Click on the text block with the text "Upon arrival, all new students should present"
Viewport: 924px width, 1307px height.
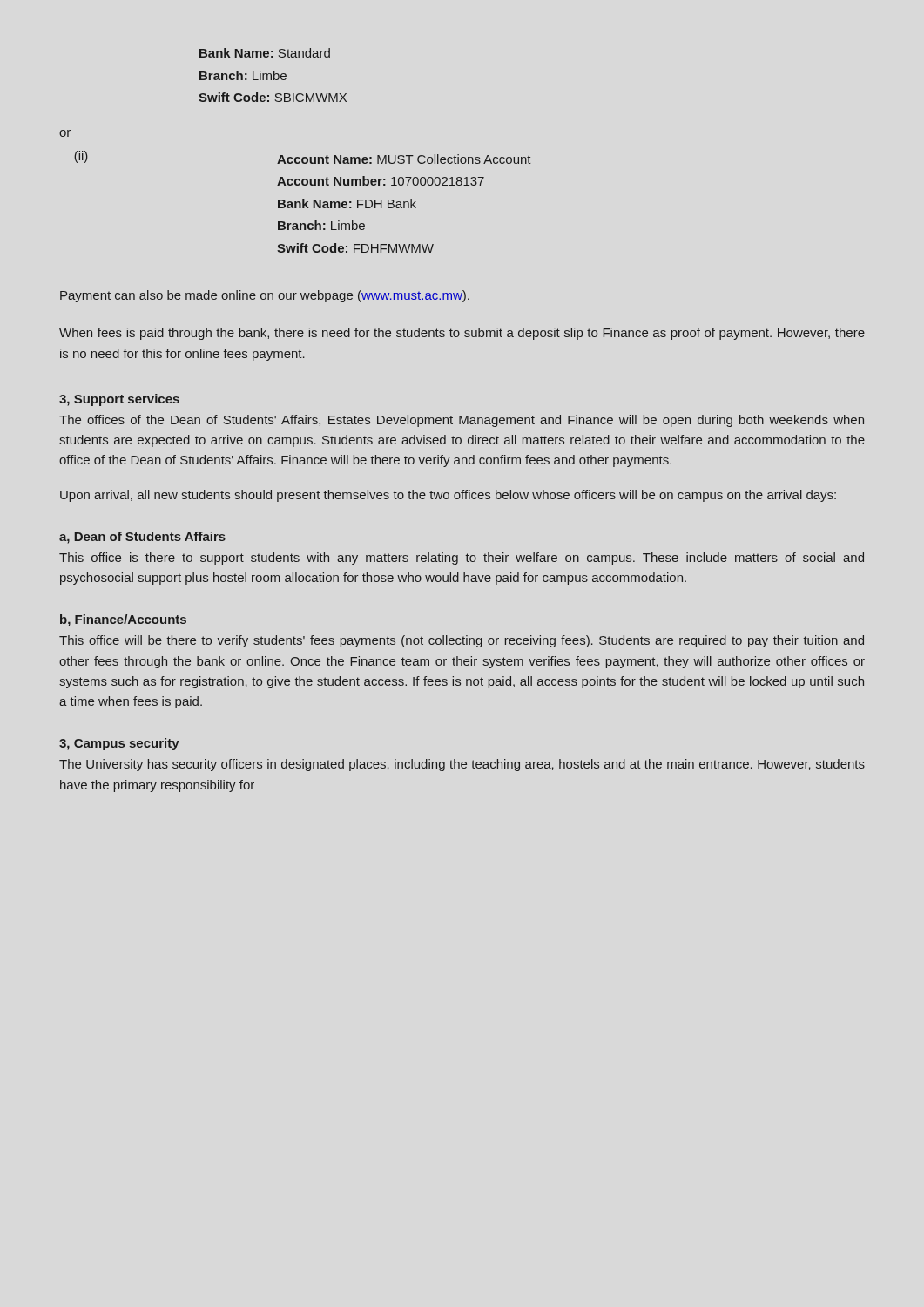(x=448, y=494)
